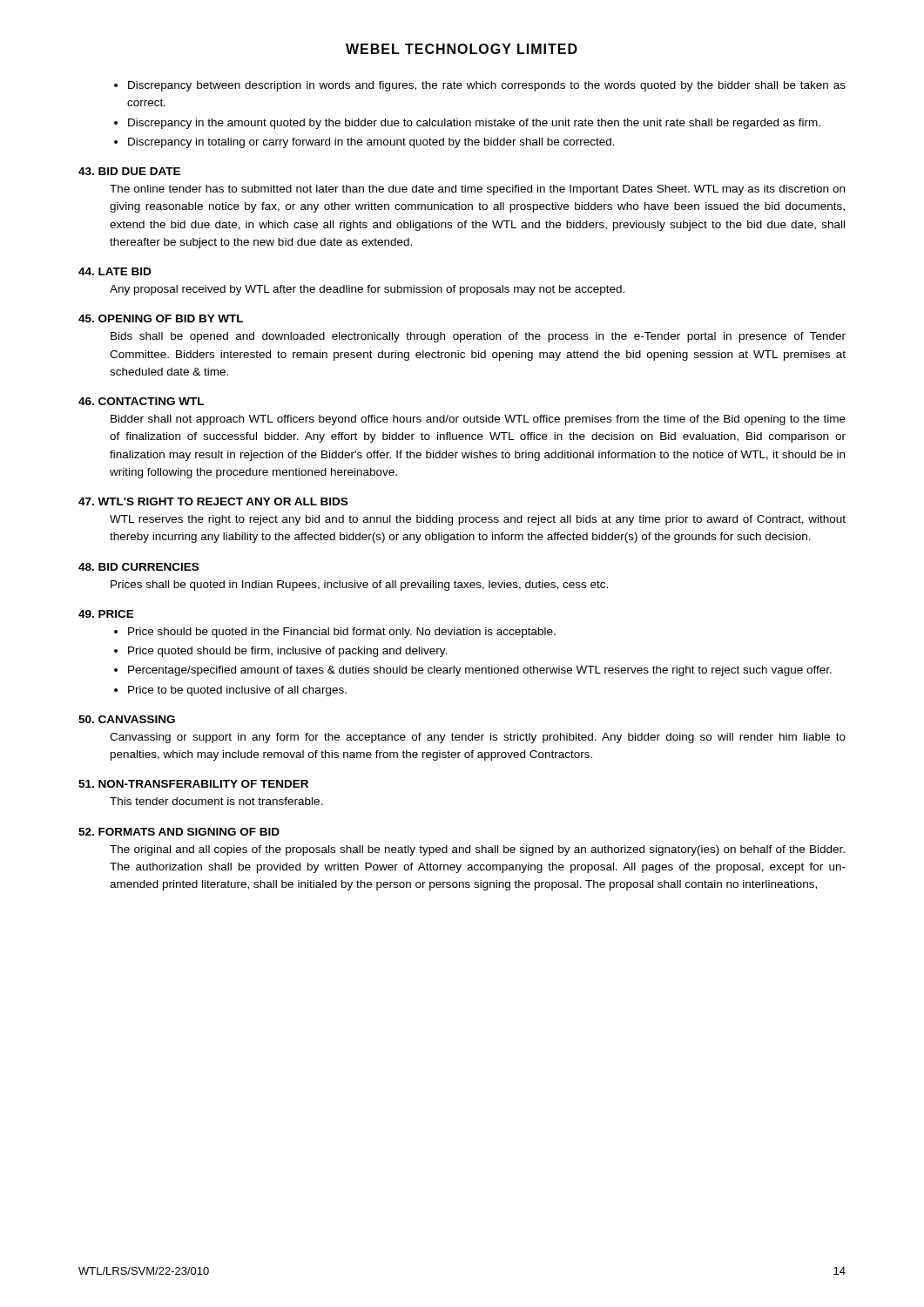The image size is (924, 1307).
Task: Navigate to the passage starting "WEBEL TECHNOLOGY LIMITED"
Action: [462, 49]
